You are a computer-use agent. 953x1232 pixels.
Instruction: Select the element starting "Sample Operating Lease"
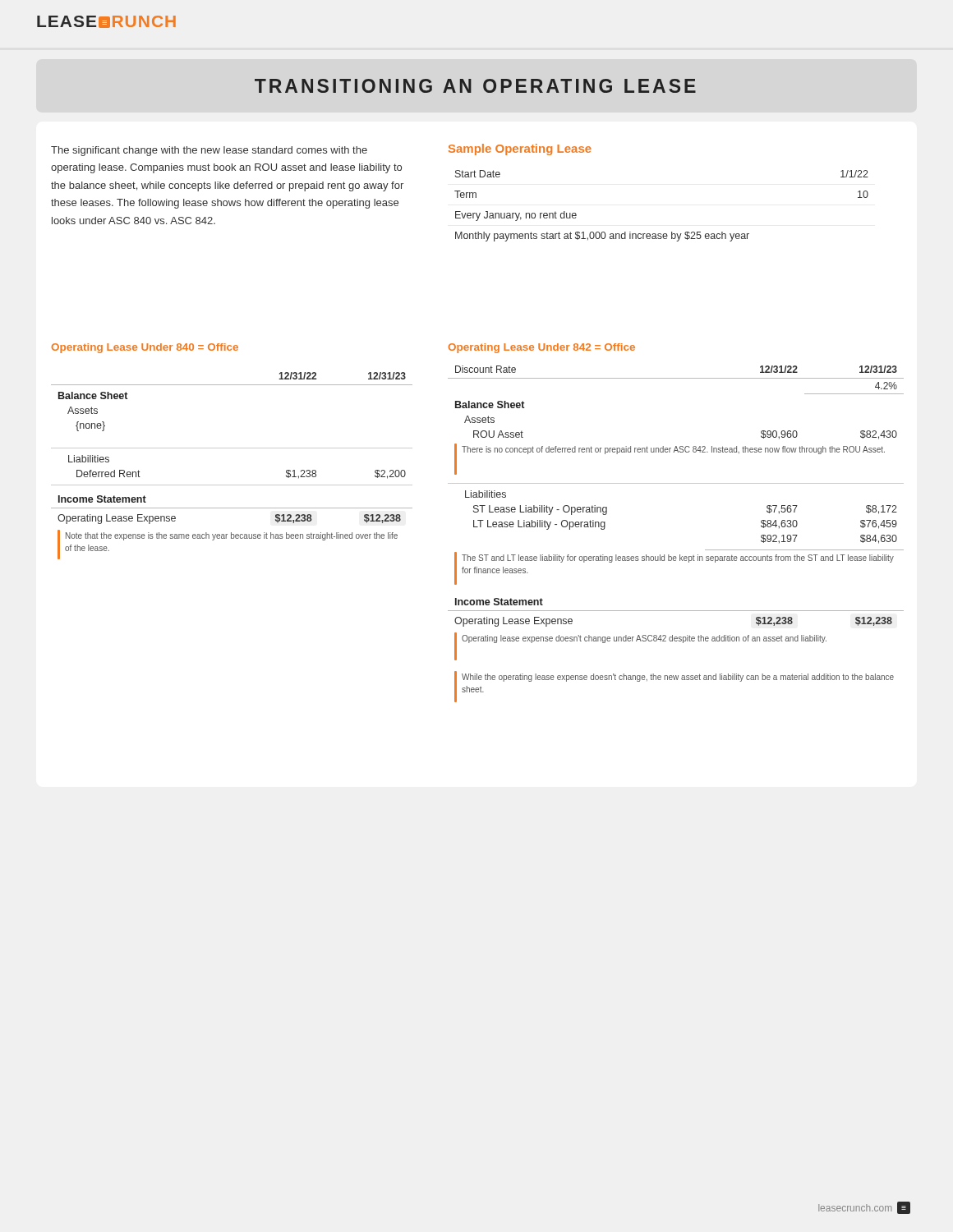pos(520,148)
